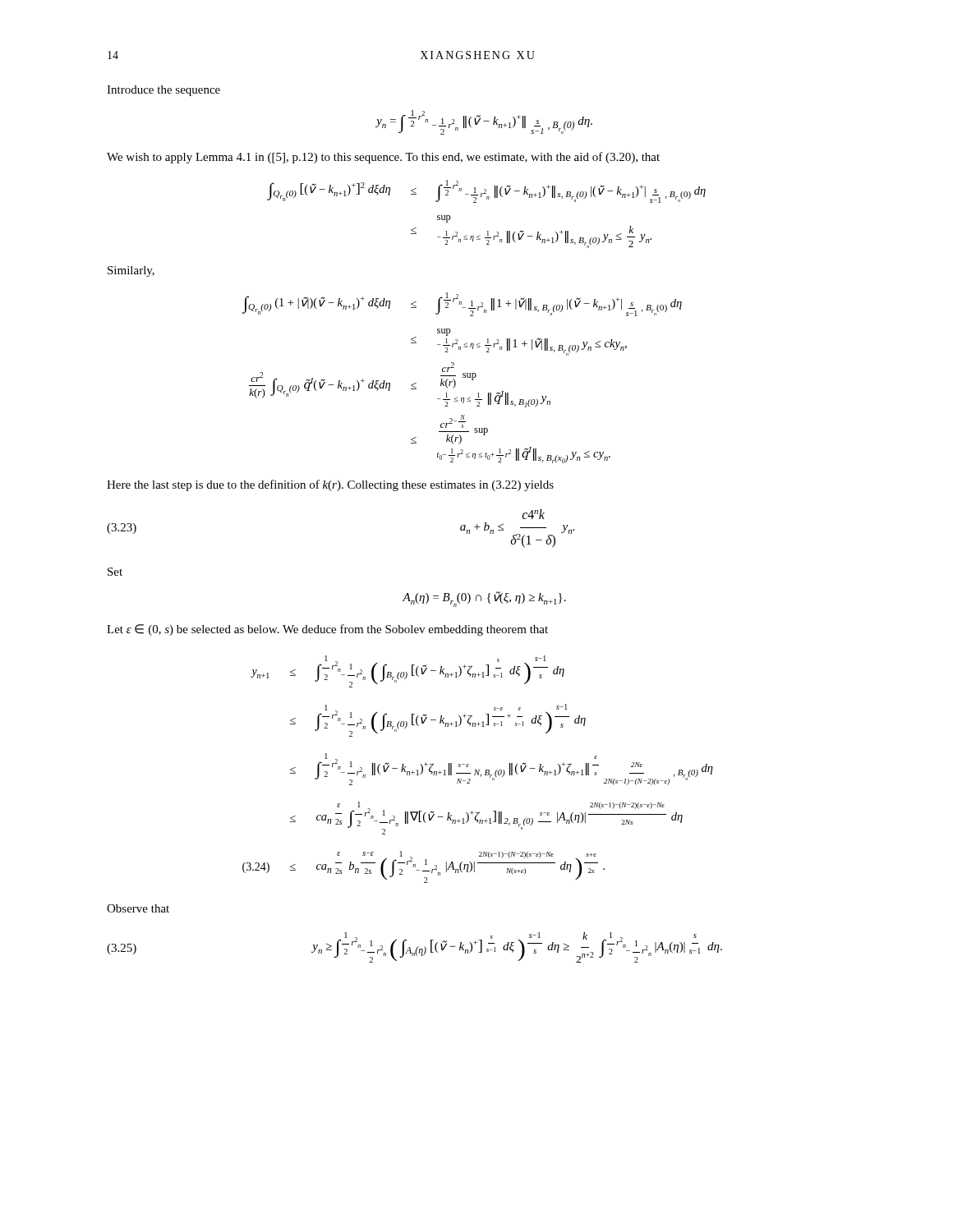Viewport: 953px width, 1232px height.
Task: Click on the text block starting "An(η) = Brn(0) ∩"
Action: [485, 600]
